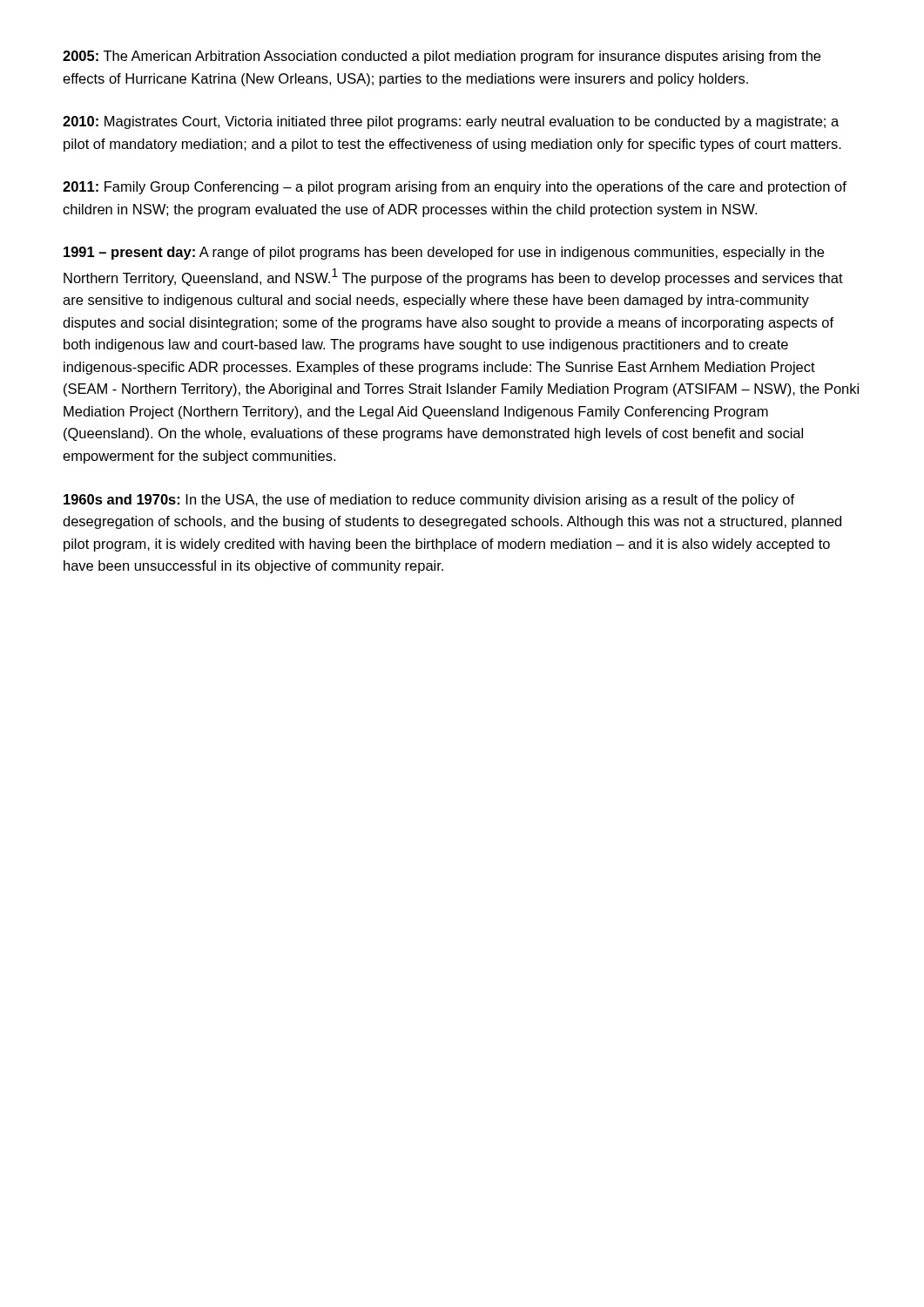The width and height of the screenshot is (924, 1307).
Task: Point to the block starting "1960s and 1970s: In the USA, the use"
Action: [462, 533]
